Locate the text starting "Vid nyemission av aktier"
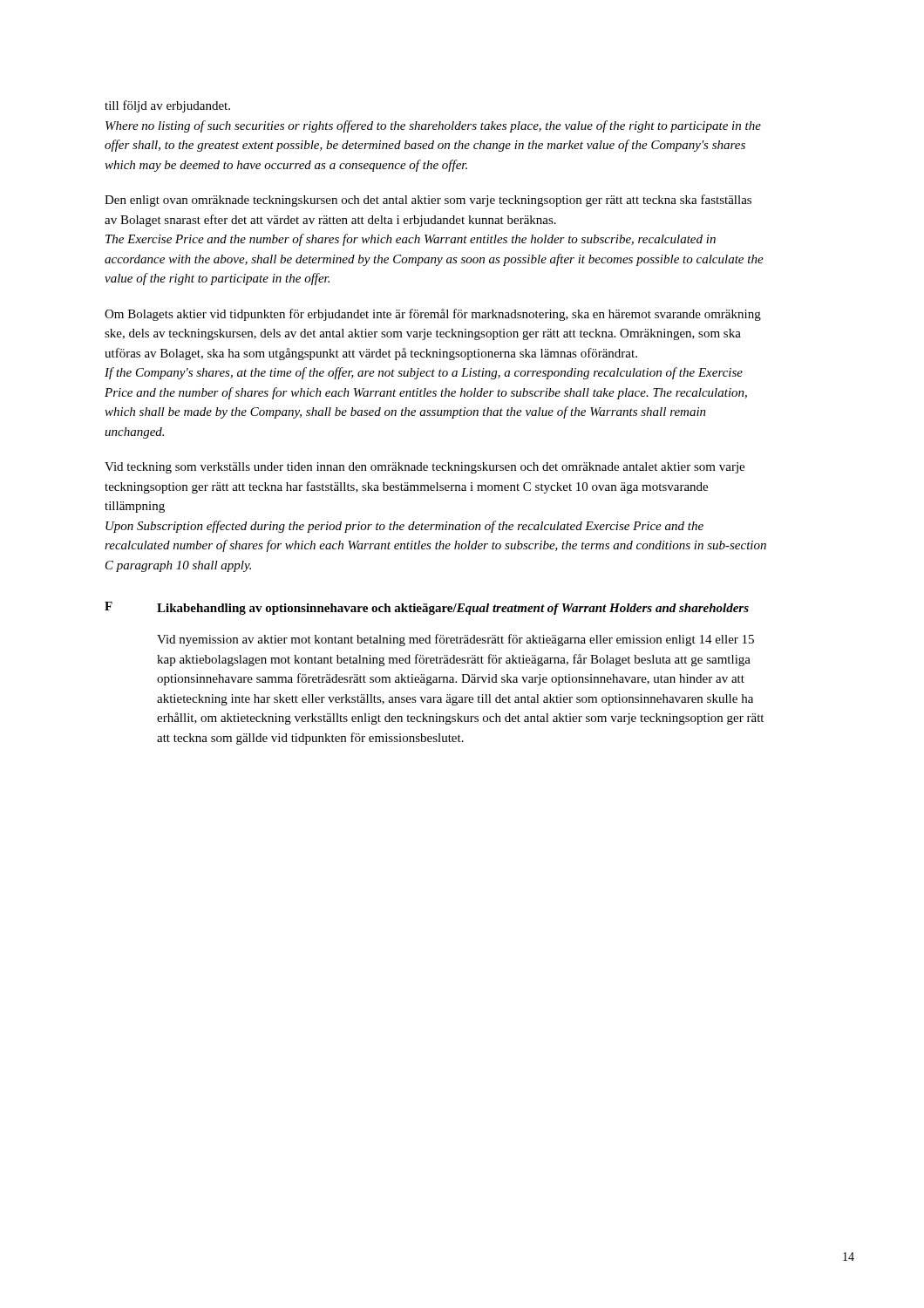Image resolution: width=924 pixels, height=1308 pixels. [x=462, y=688]
